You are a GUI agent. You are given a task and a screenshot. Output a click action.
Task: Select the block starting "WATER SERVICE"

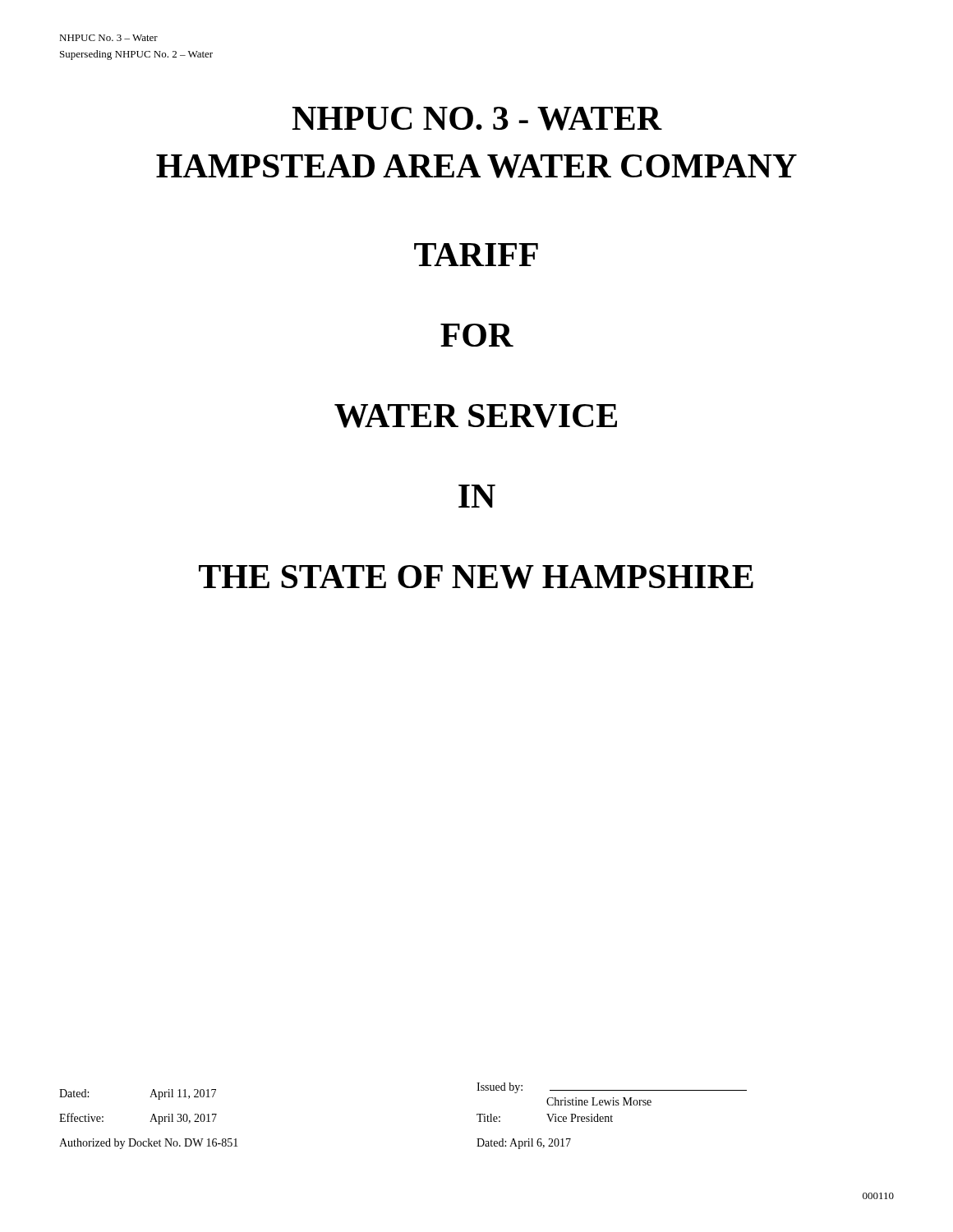(x=476, y=416)
